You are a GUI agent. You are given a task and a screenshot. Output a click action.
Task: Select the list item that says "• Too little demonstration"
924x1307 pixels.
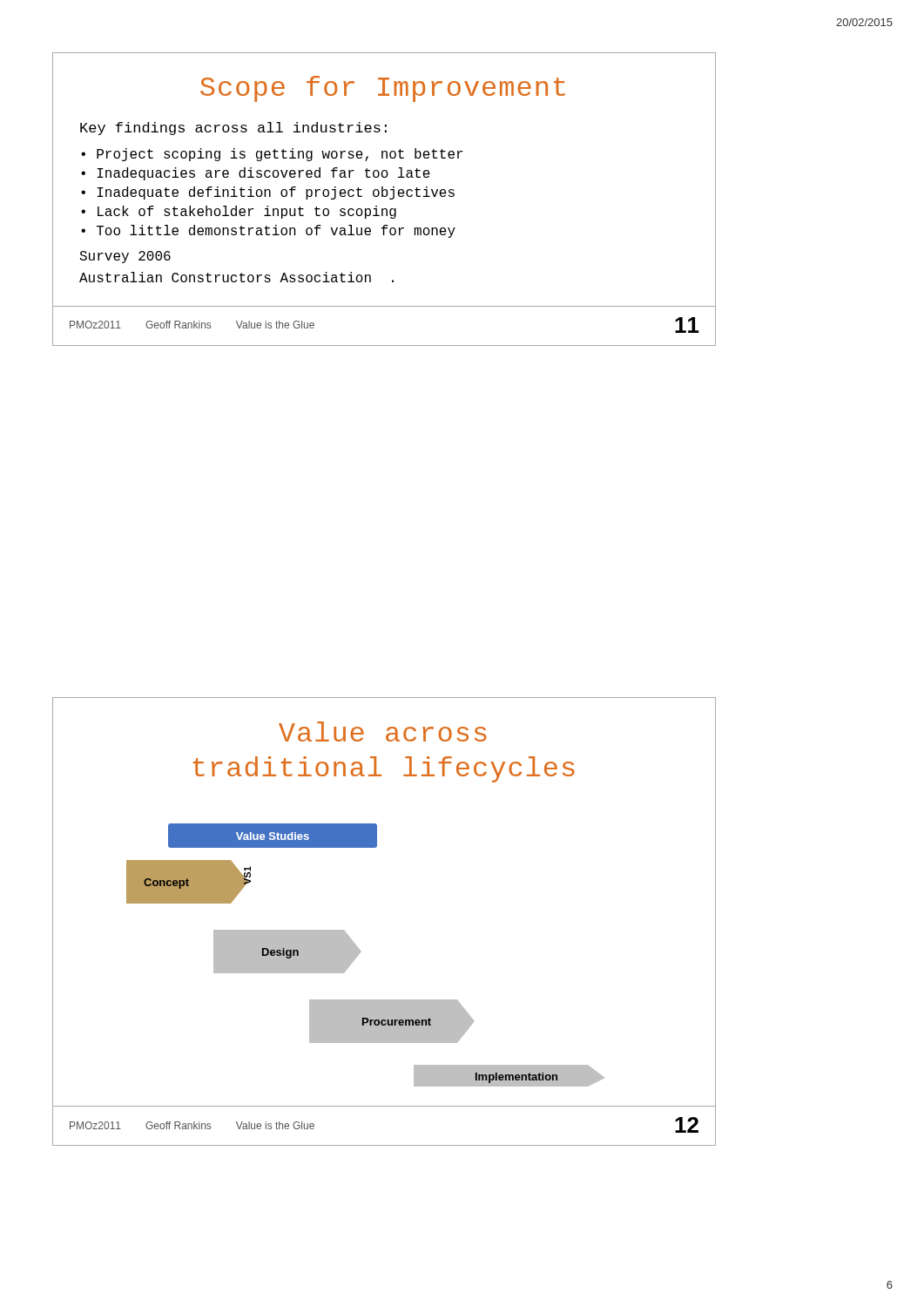(267, 232)
